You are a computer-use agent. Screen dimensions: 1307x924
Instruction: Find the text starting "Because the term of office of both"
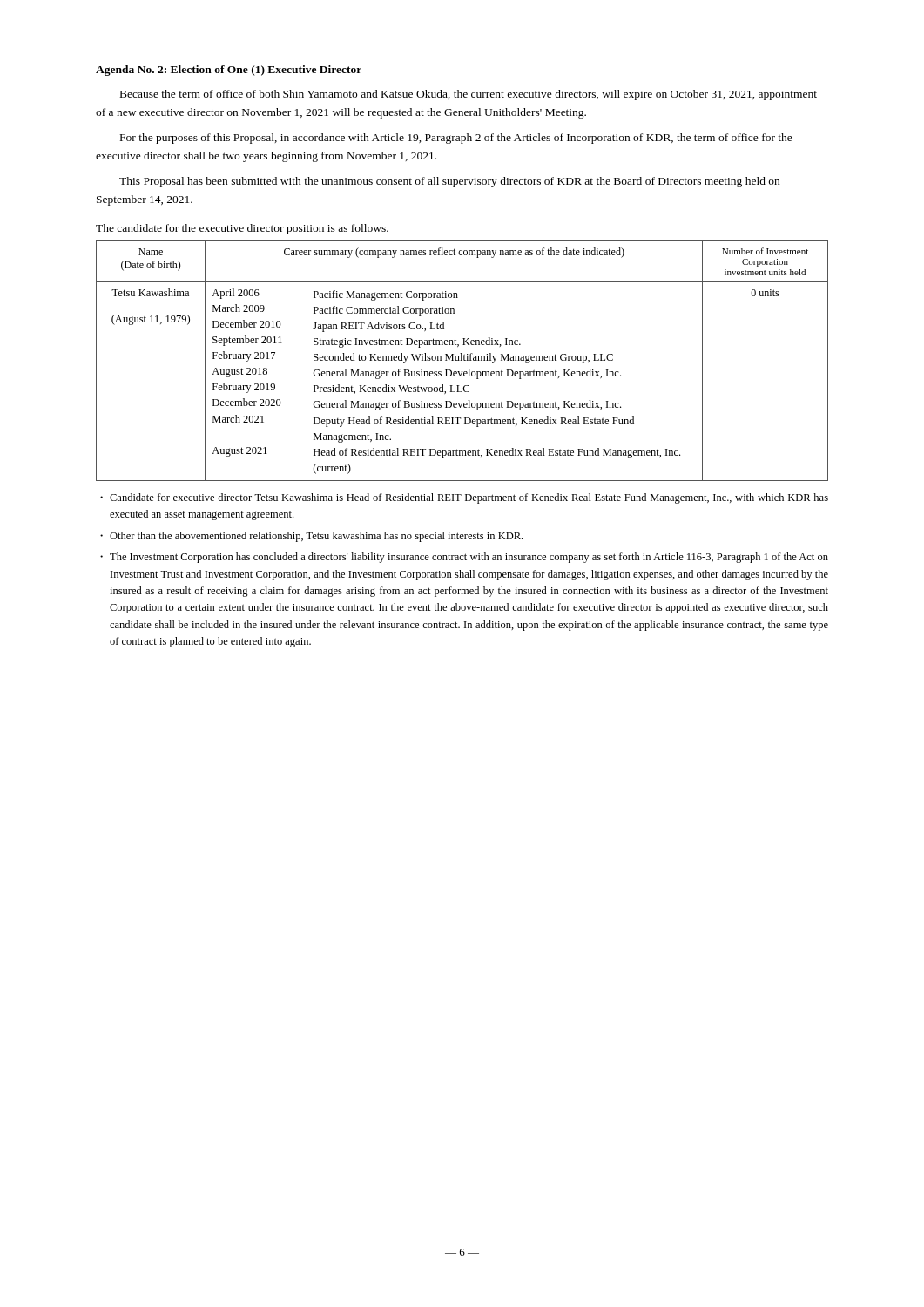pos(456,103)
